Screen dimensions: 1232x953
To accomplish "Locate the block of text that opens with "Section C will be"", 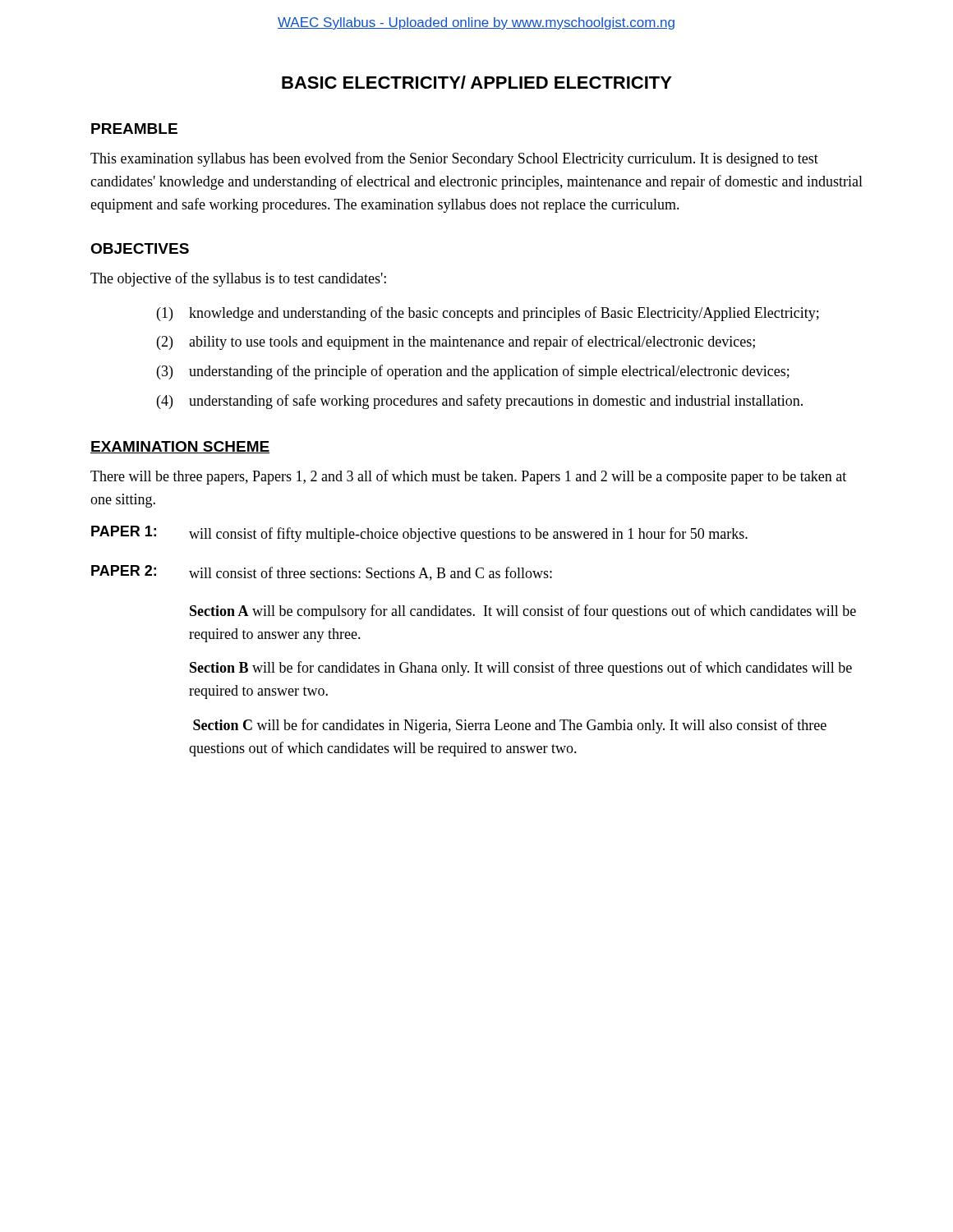I will click(508, 737).
